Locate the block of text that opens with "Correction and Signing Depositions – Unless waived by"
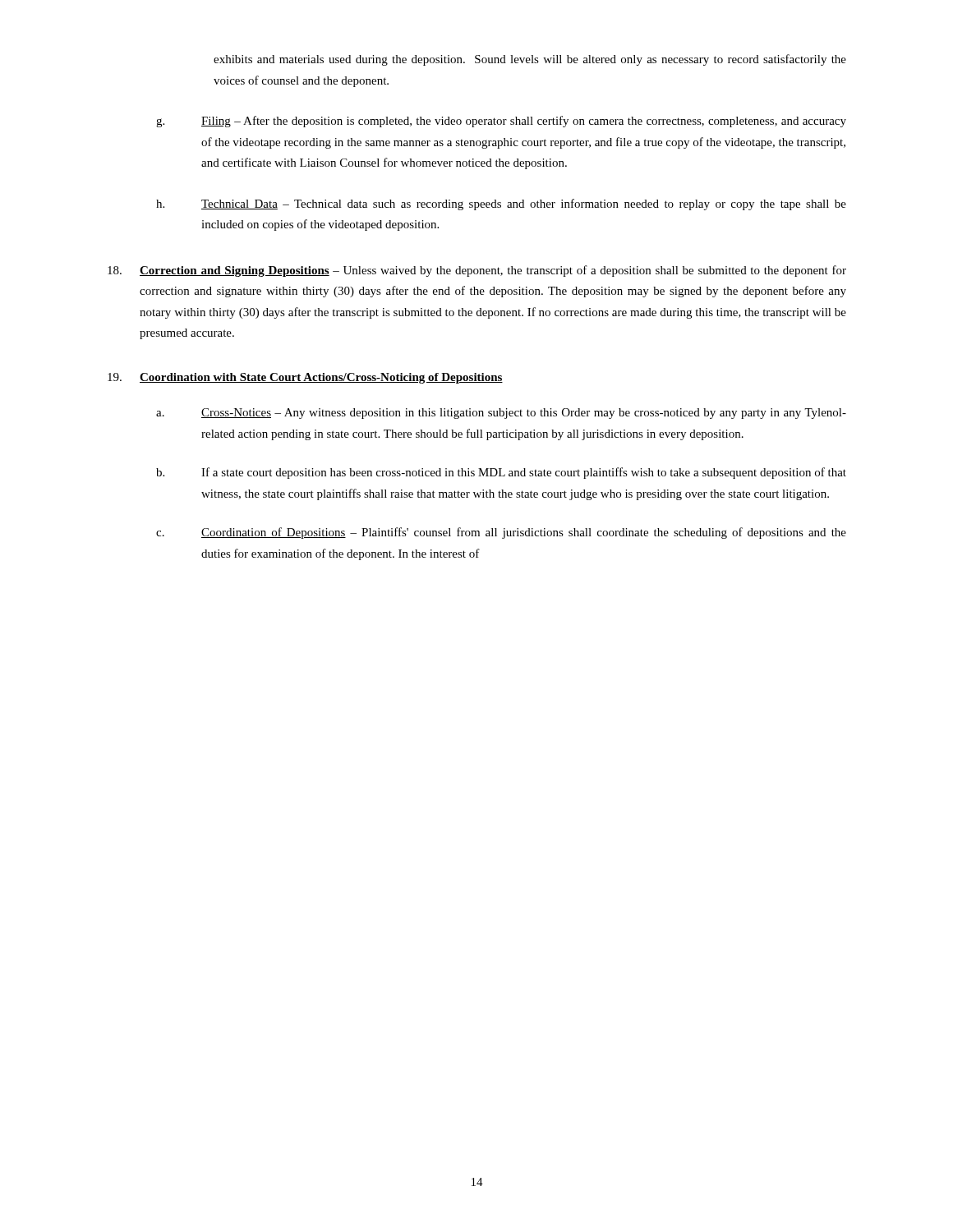Screen dimensions: 1232x953 coord(476,302)
